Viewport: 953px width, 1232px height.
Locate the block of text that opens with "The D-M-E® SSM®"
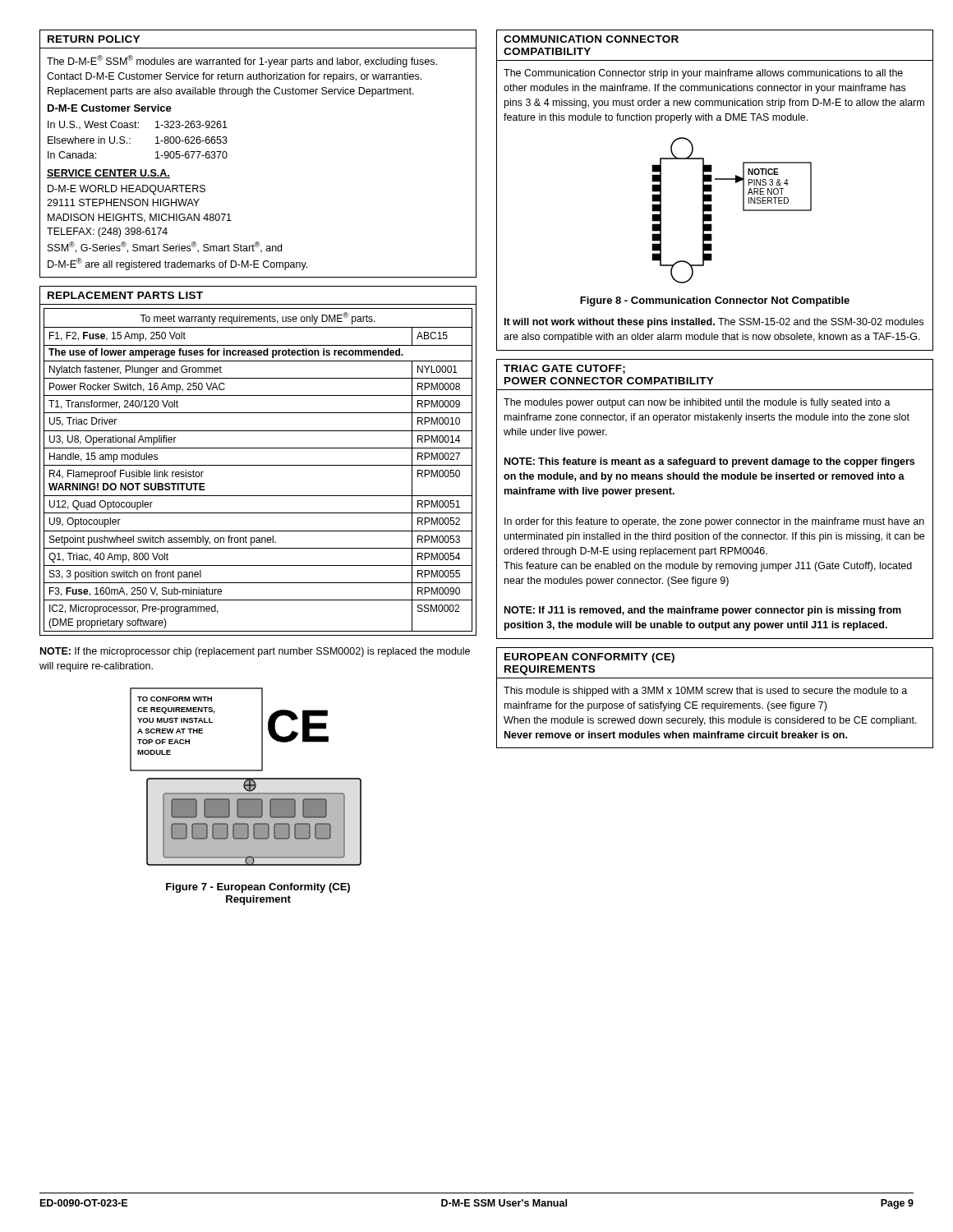click(242, 76)
